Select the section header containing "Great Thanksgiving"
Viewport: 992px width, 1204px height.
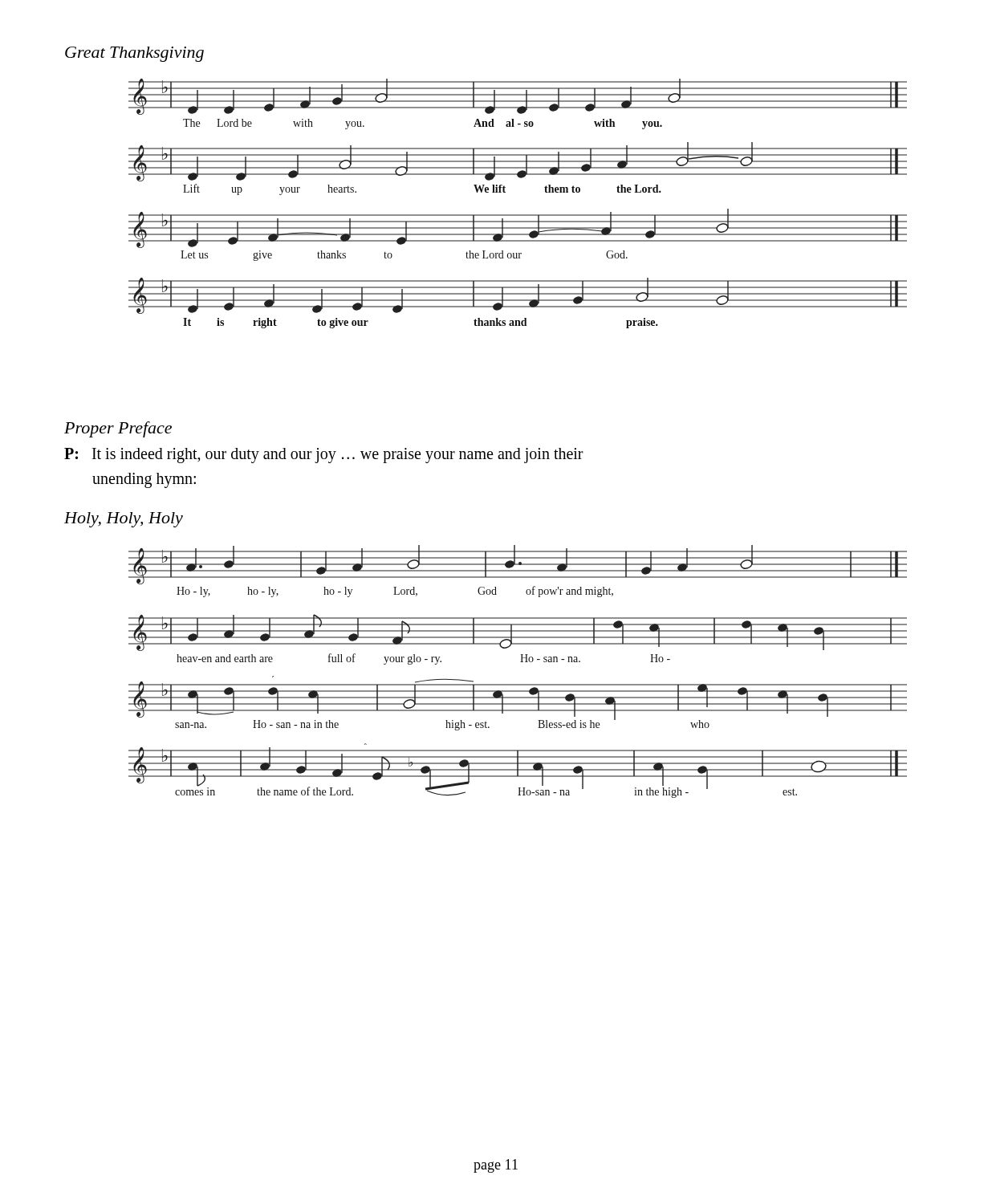[134, 52]
